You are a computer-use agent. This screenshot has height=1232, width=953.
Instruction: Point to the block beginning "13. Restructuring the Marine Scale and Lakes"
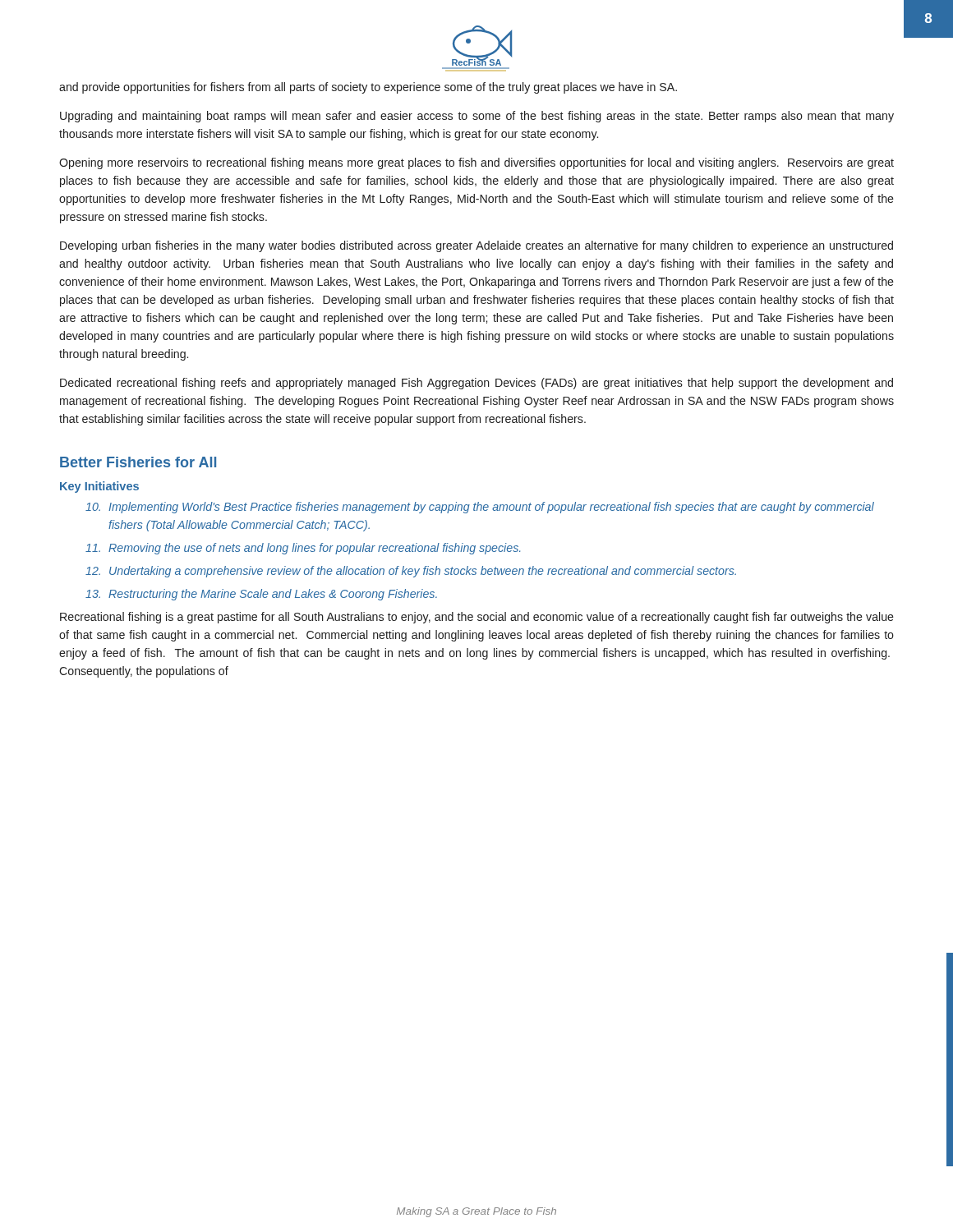(262, 594)
